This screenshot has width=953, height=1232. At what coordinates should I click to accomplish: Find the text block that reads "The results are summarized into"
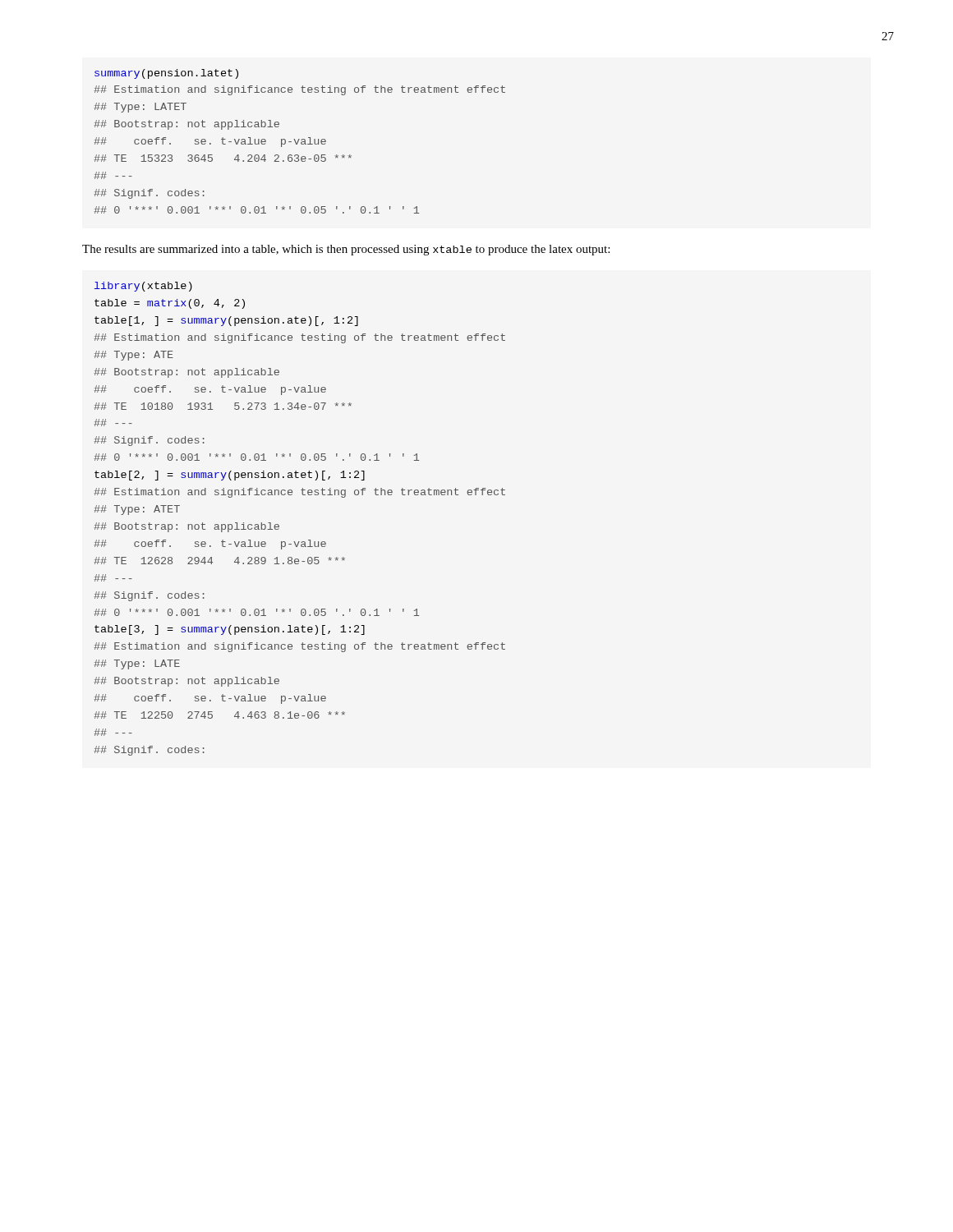click(346, 249)
